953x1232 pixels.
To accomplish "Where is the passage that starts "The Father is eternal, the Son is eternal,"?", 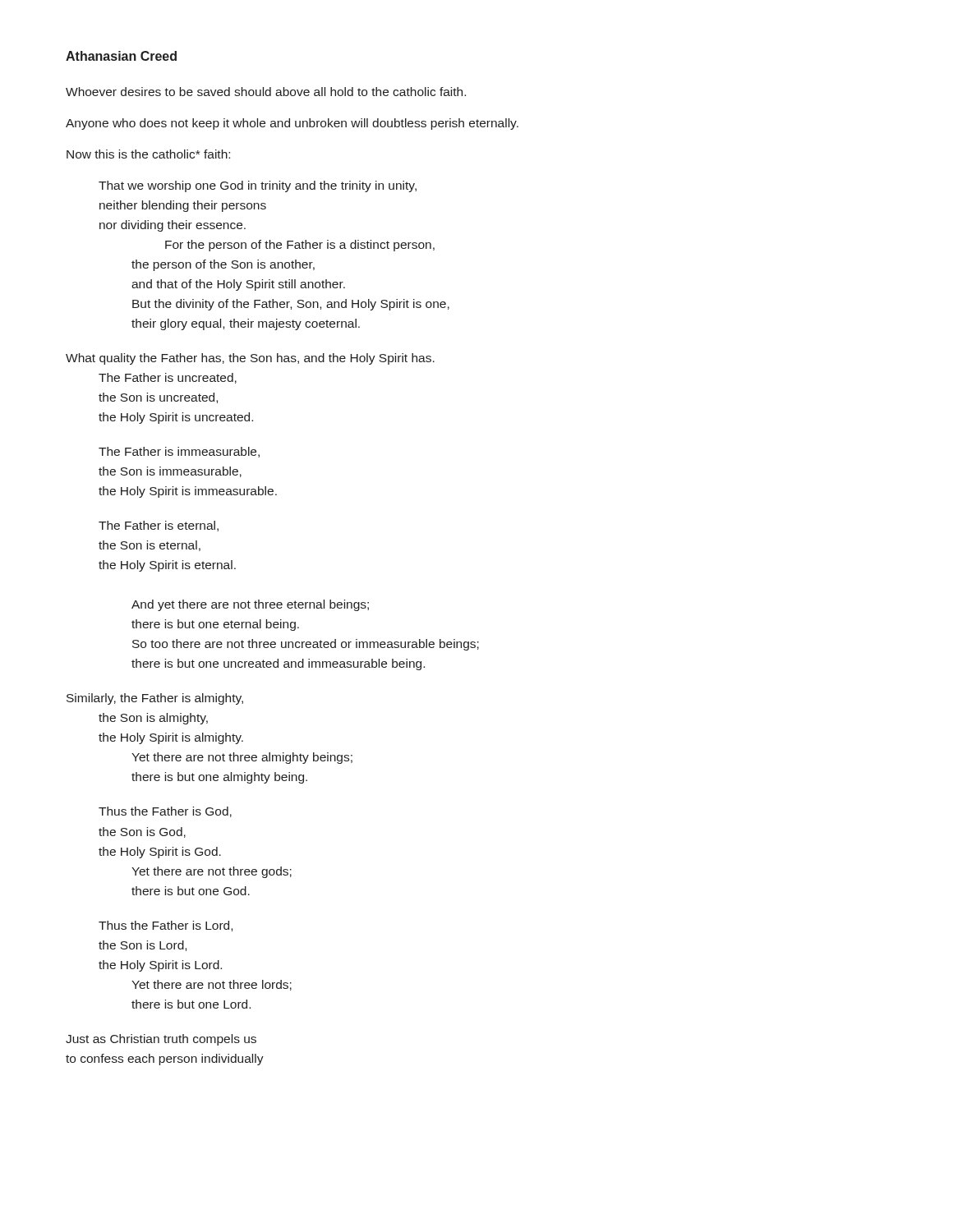I will (289, 596).
